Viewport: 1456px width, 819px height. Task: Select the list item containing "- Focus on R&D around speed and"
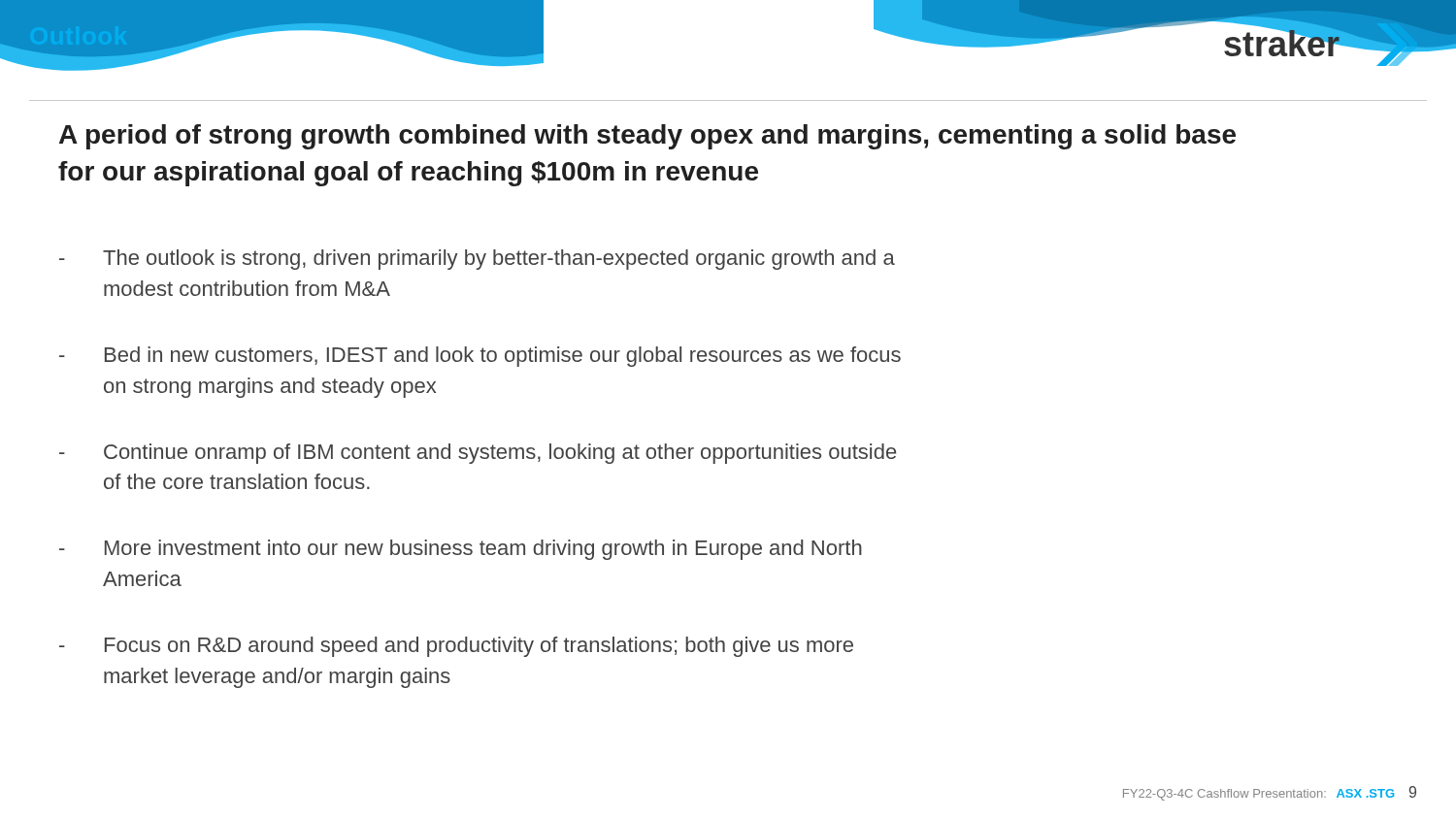(x=718, y=661)
